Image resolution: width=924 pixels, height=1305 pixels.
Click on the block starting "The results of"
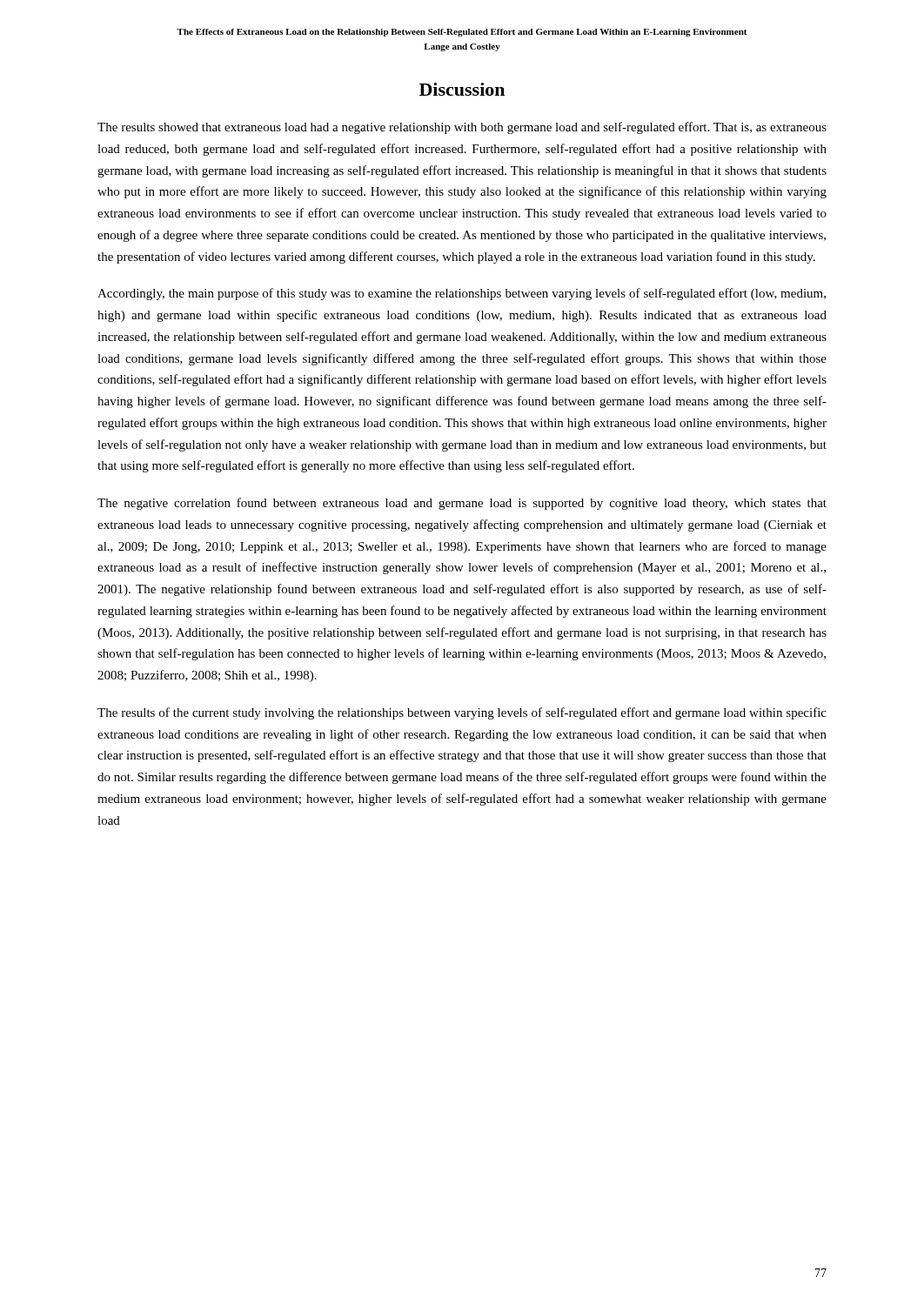pos(462,766)
